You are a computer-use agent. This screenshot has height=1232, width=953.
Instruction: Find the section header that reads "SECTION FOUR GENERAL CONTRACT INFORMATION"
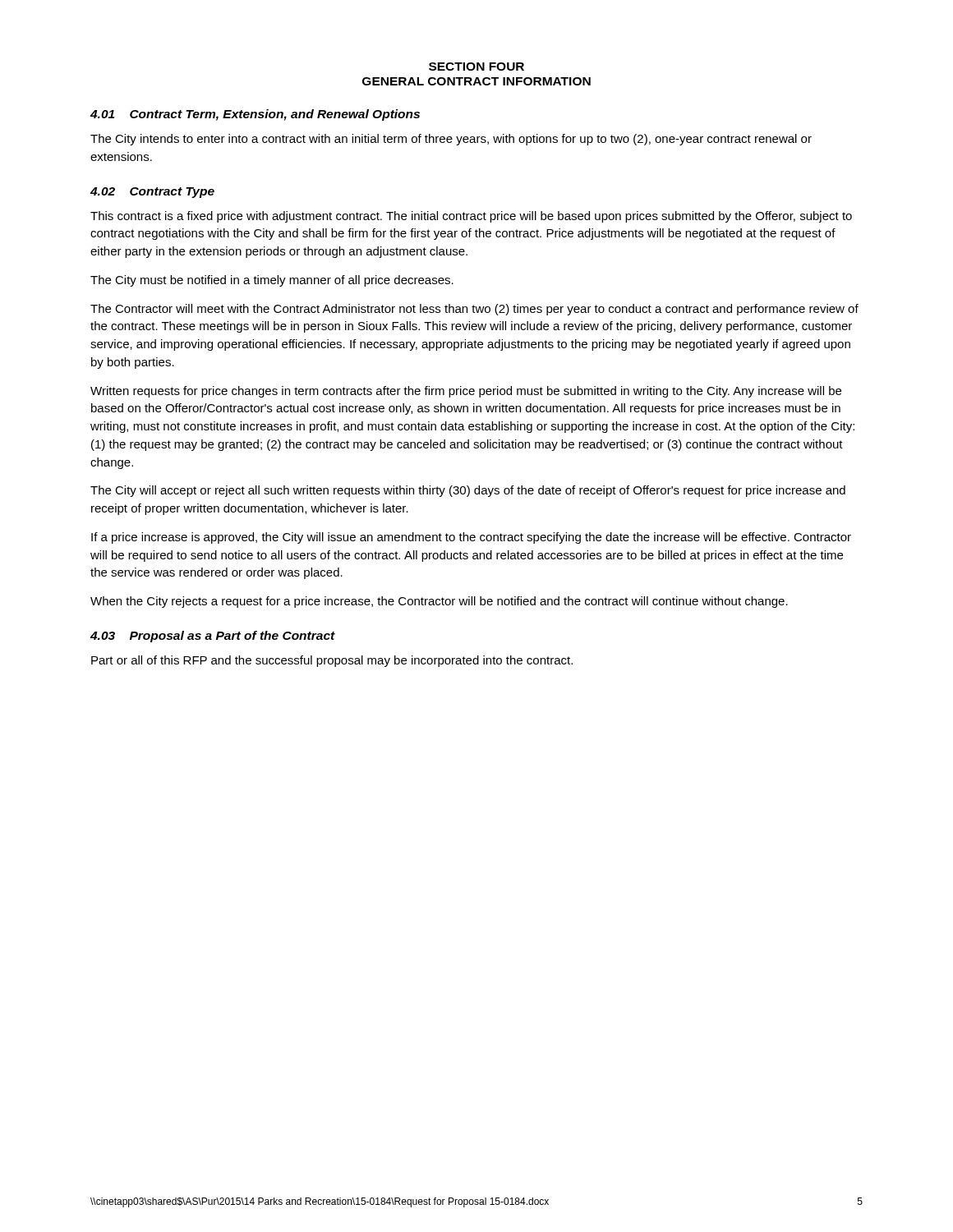[x=476, y=74]
